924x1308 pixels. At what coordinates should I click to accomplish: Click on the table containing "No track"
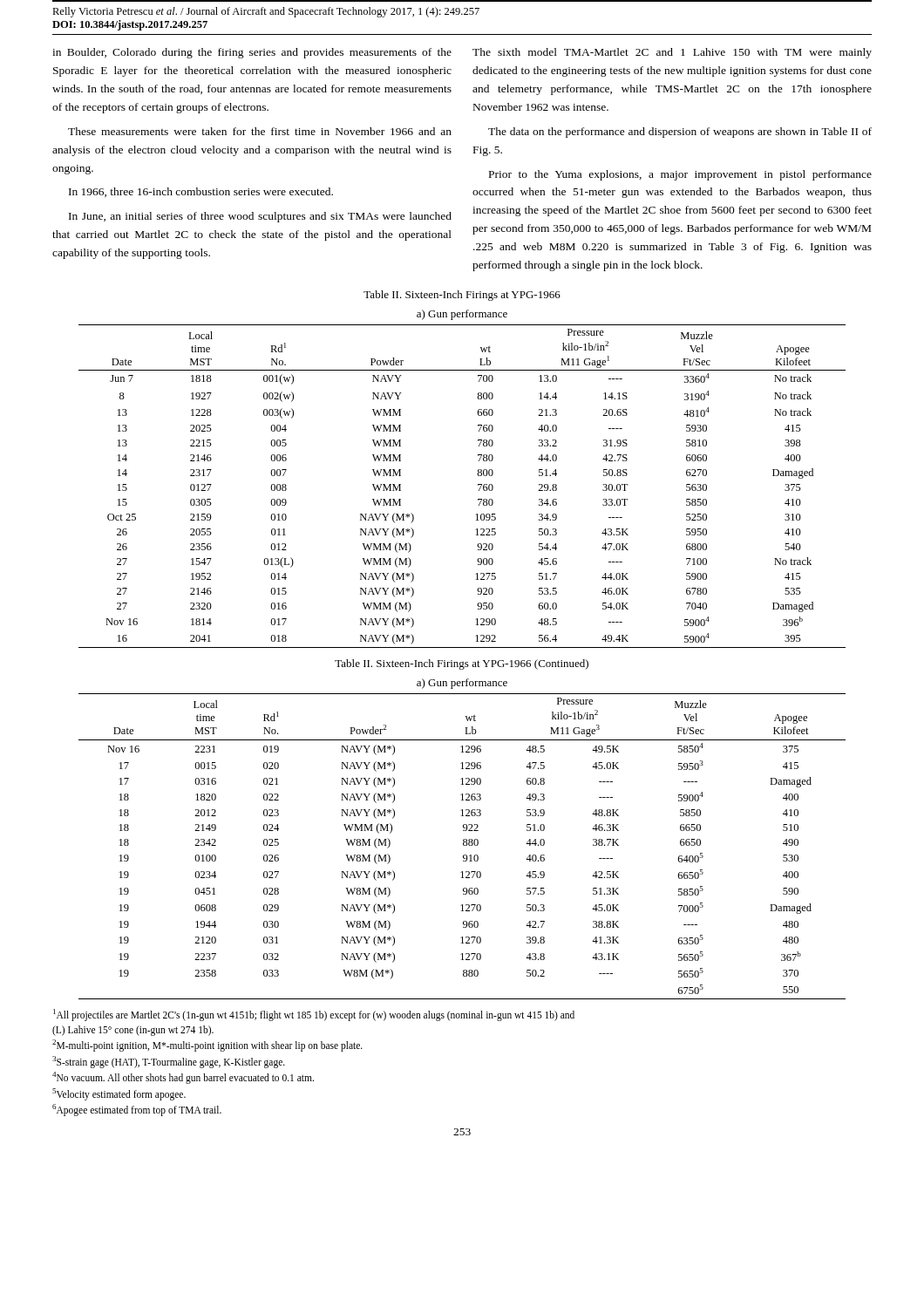[x=462, y=477]
